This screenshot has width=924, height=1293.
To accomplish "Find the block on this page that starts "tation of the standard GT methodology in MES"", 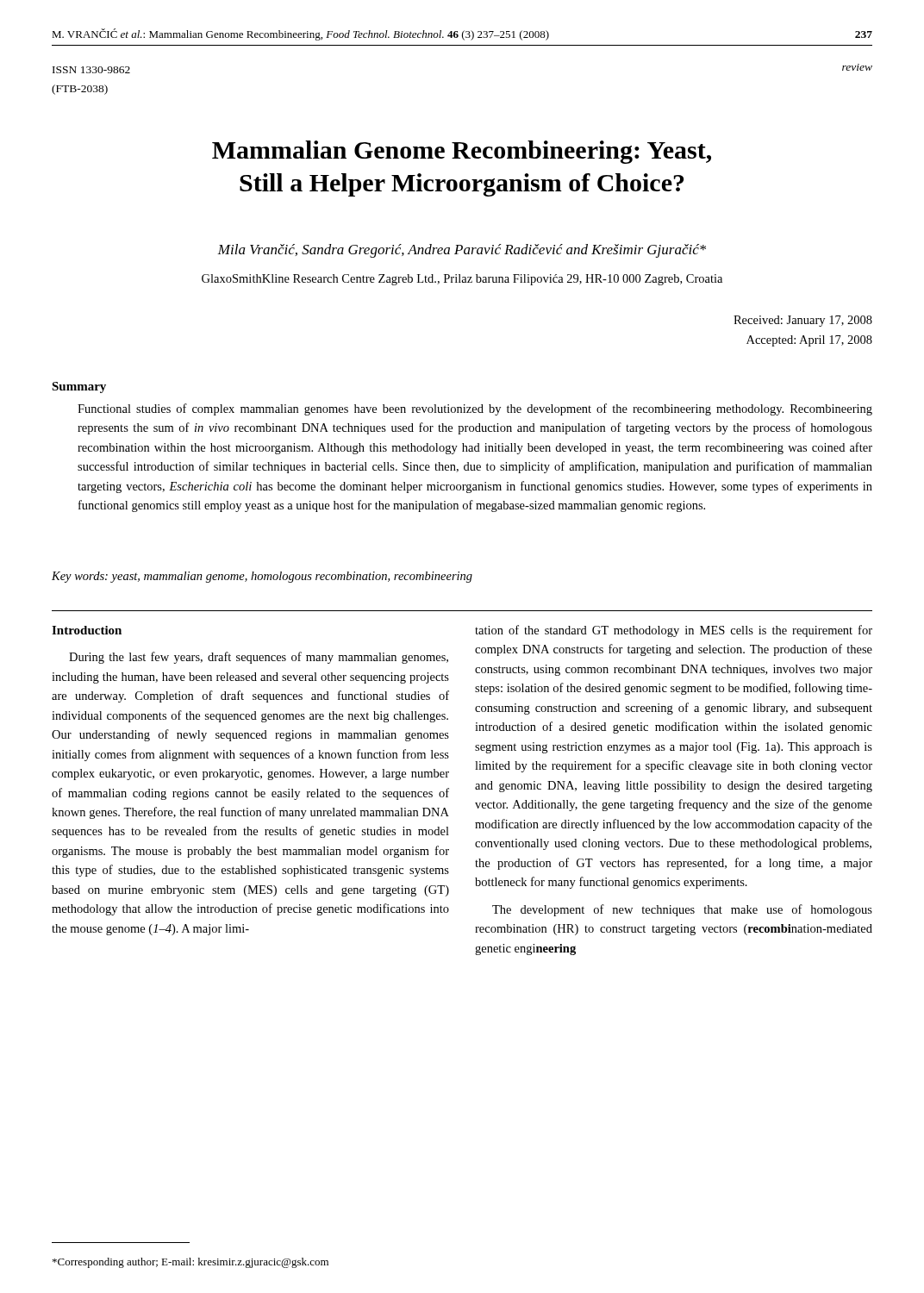I will click(x=674, y=789).
